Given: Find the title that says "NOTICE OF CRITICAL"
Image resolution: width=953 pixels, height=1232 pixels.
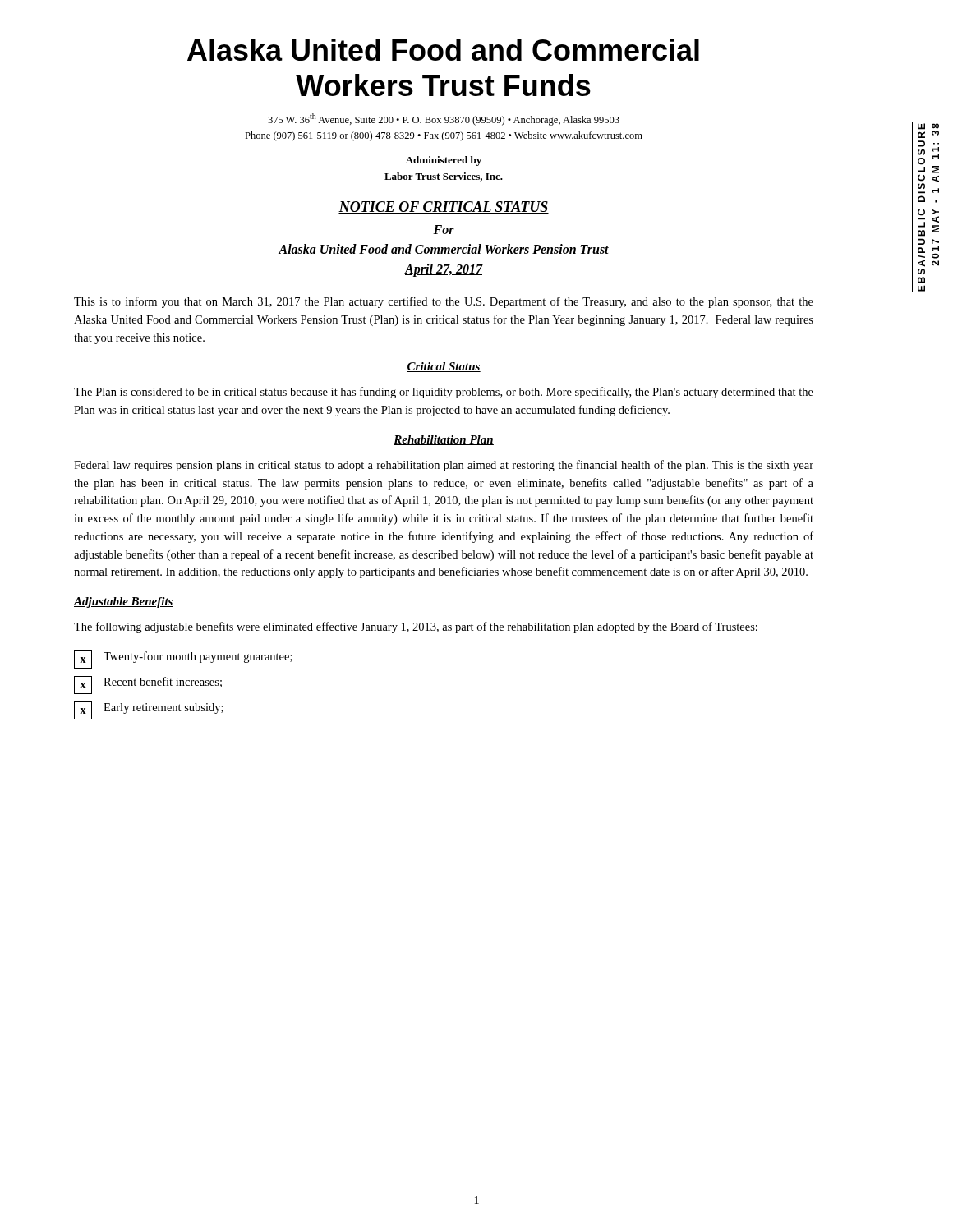Looking at the screenshot, I should coord(444,207).
